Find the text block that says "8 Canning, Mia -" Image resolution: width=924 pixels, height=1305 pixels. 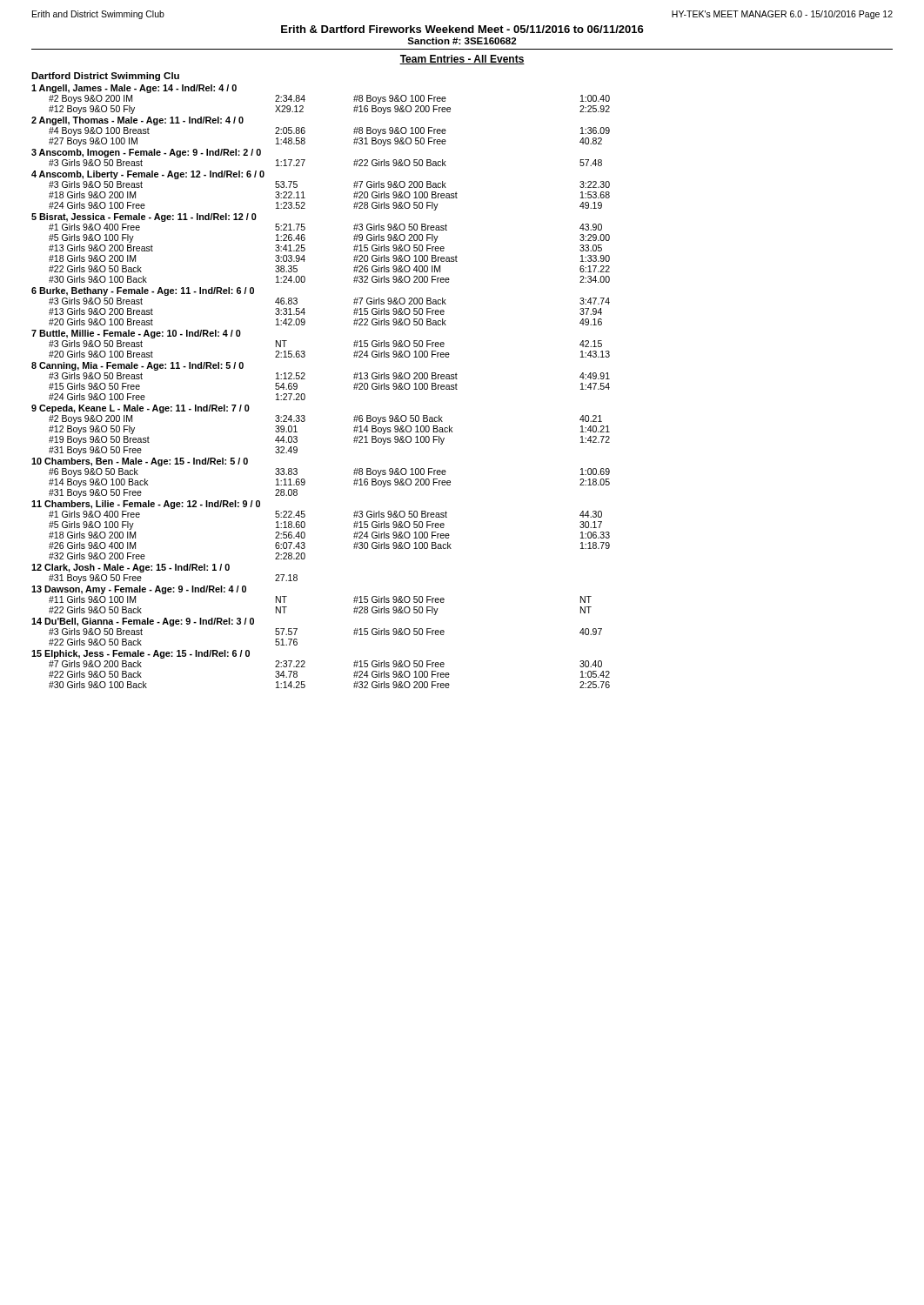(x=462, y=381)
